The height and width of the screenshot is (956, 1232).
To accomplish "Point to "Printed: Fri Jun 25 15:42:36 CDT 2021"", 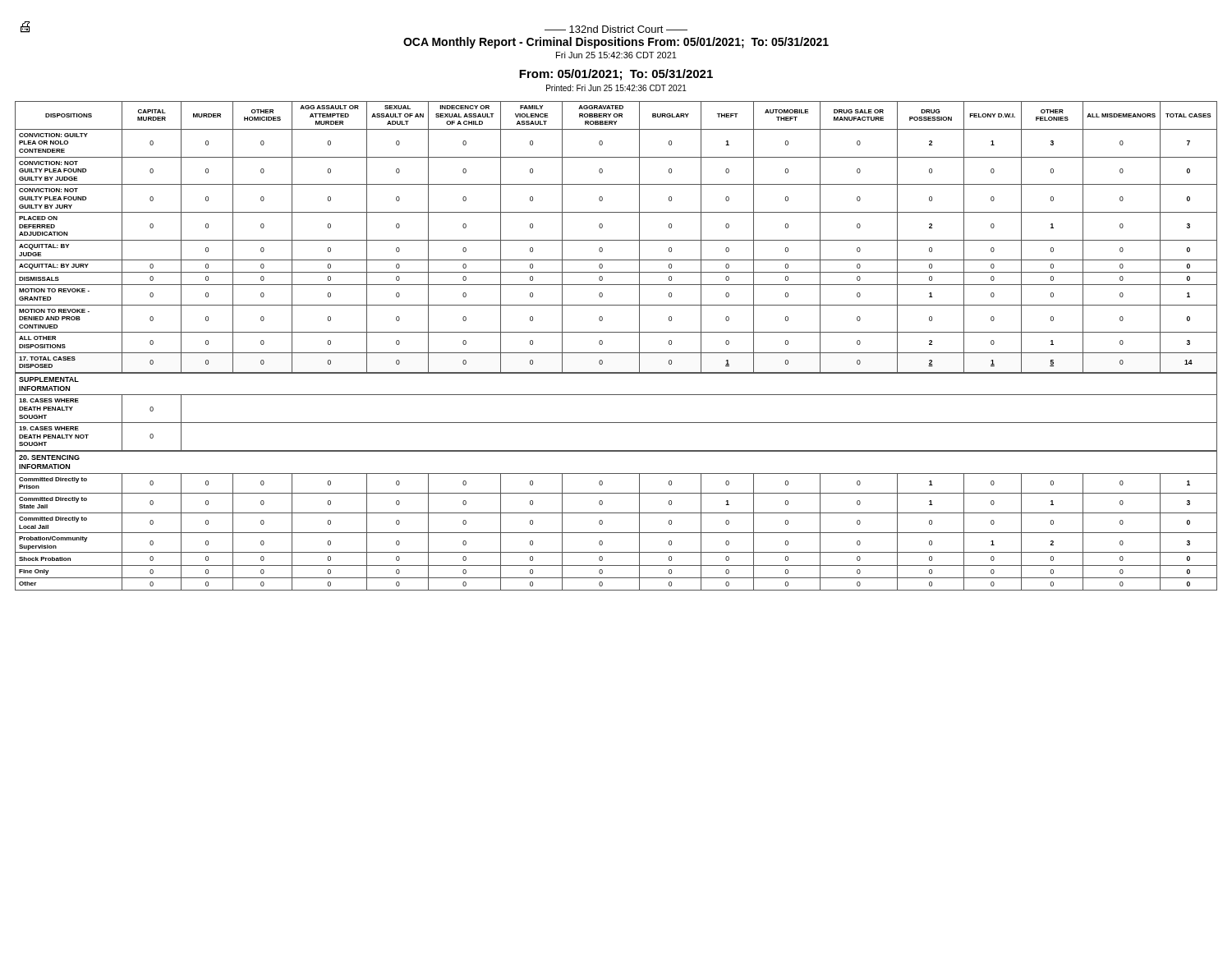I will 616,88.
